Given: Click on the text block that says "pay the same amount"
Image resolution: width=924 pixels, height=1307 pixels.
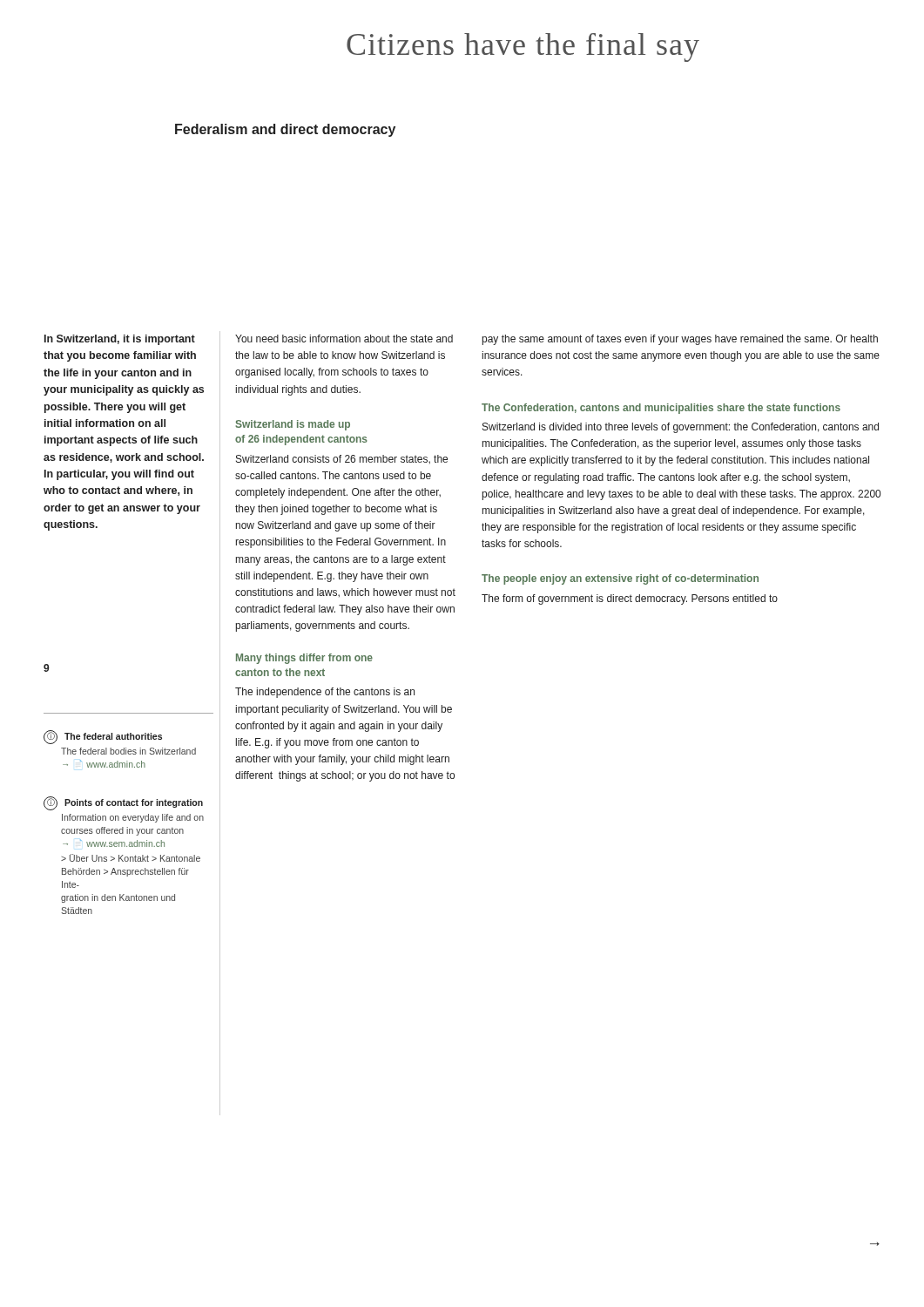Looking at the screenshot, I should [681, 356].
